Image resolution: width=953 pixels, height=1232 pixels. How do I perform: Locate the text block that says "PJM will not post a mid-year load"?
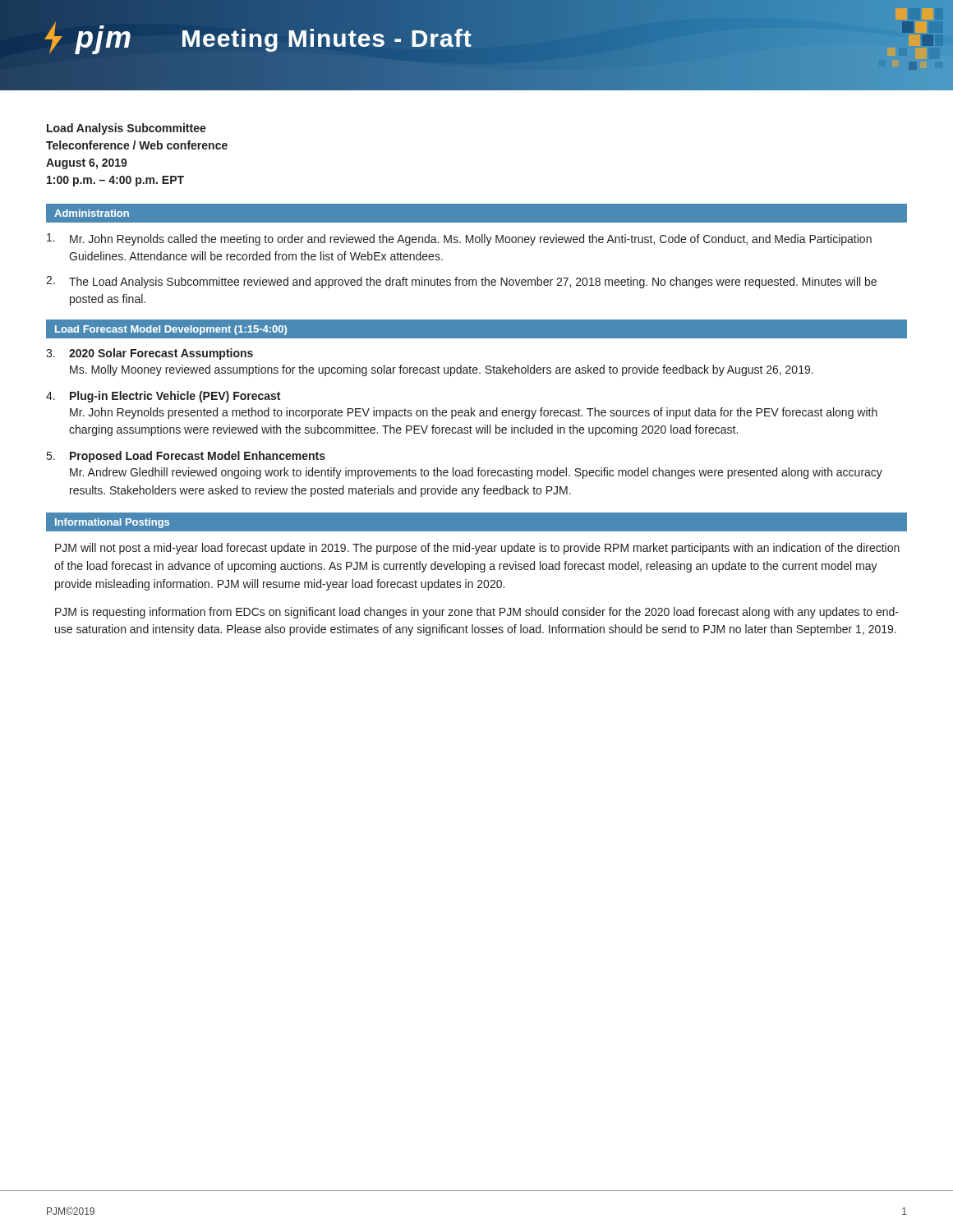coord(477,566)
